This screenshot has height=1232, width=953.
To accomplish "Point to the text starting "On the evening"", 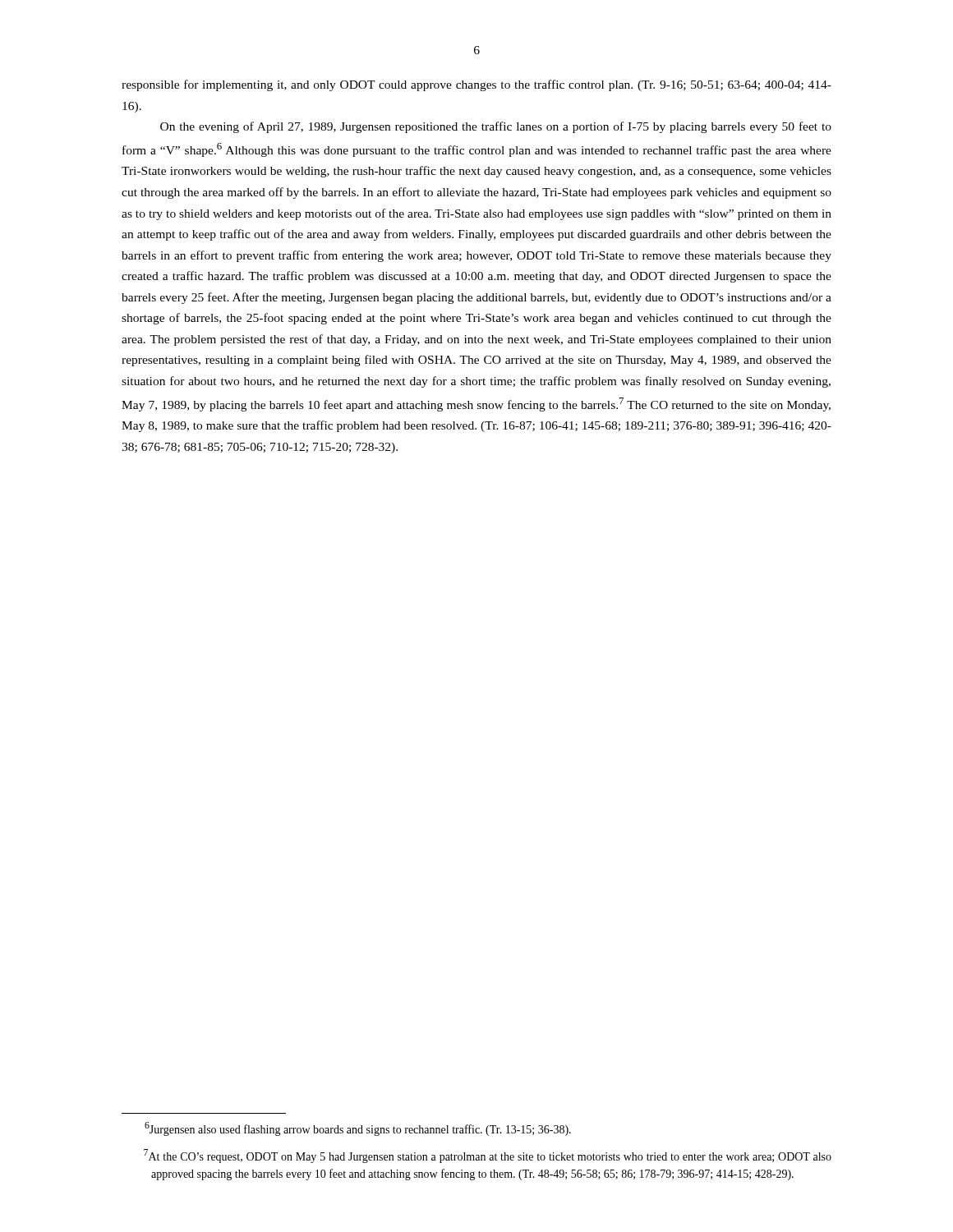I will tap(476, 286).
